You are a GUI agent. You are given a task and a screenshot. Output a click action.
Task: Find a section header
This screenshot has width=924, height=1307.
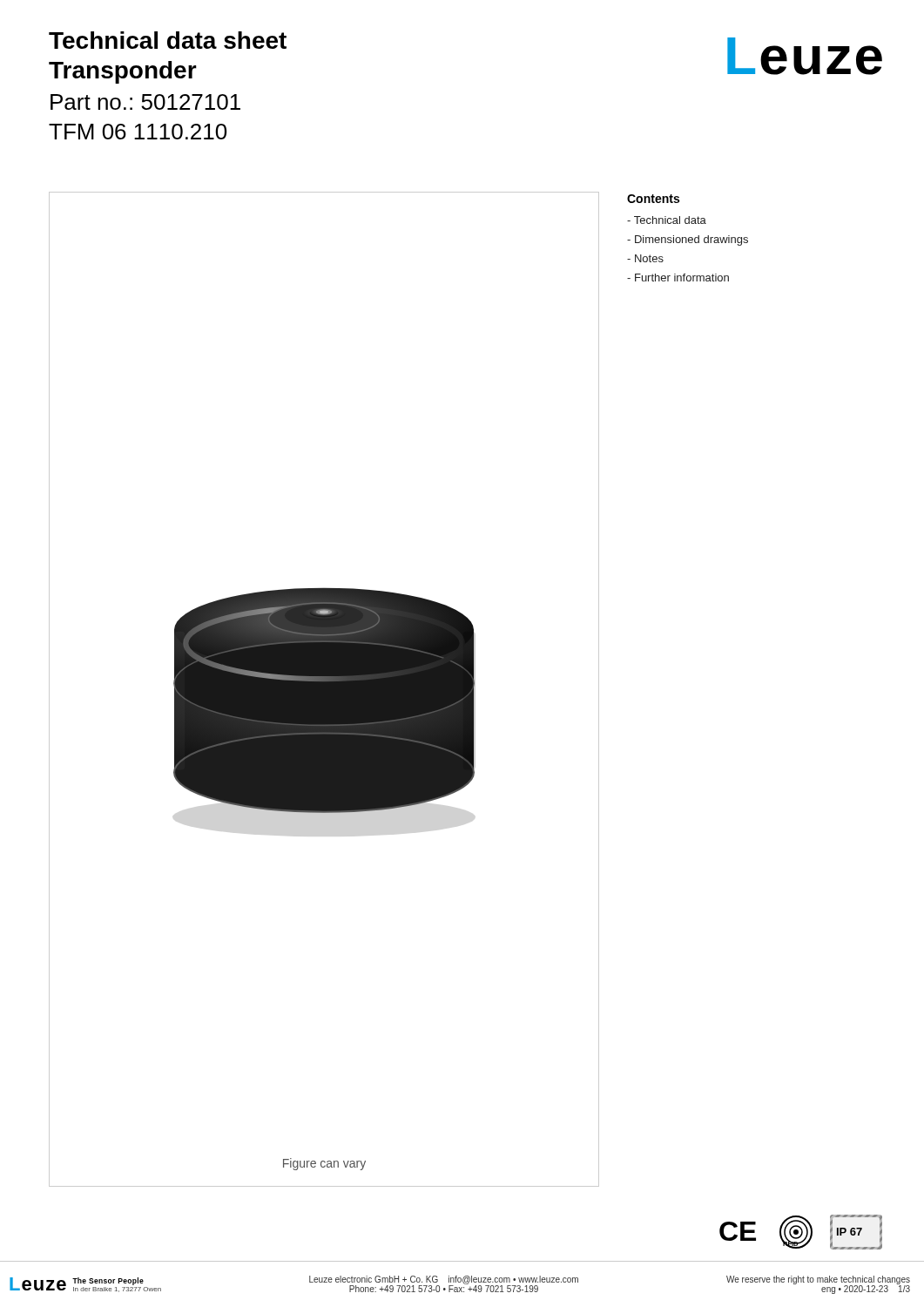pyautogui.click(x=653, y=199)
